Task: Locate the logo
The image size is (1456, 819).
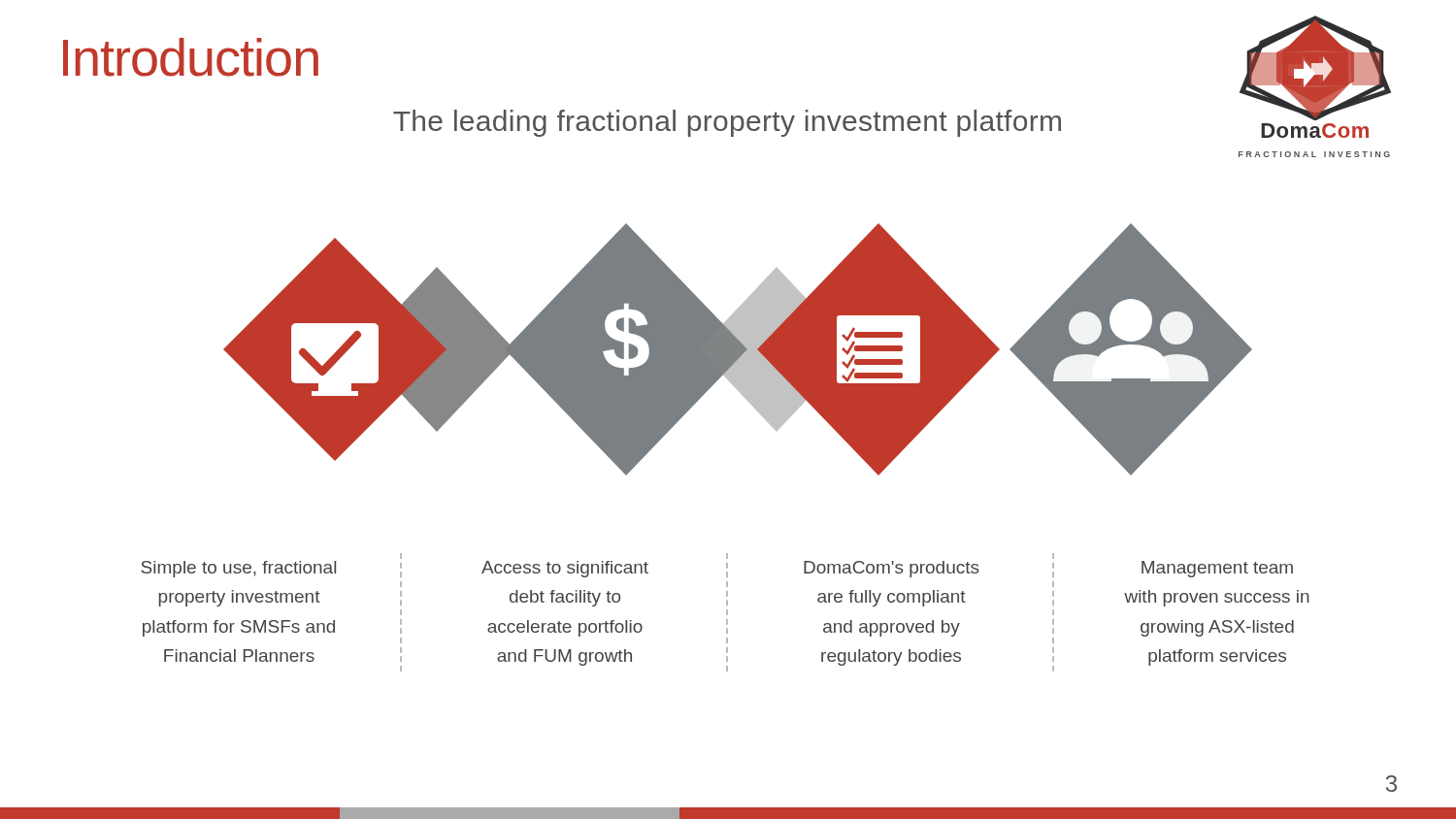Action: 1315,69
